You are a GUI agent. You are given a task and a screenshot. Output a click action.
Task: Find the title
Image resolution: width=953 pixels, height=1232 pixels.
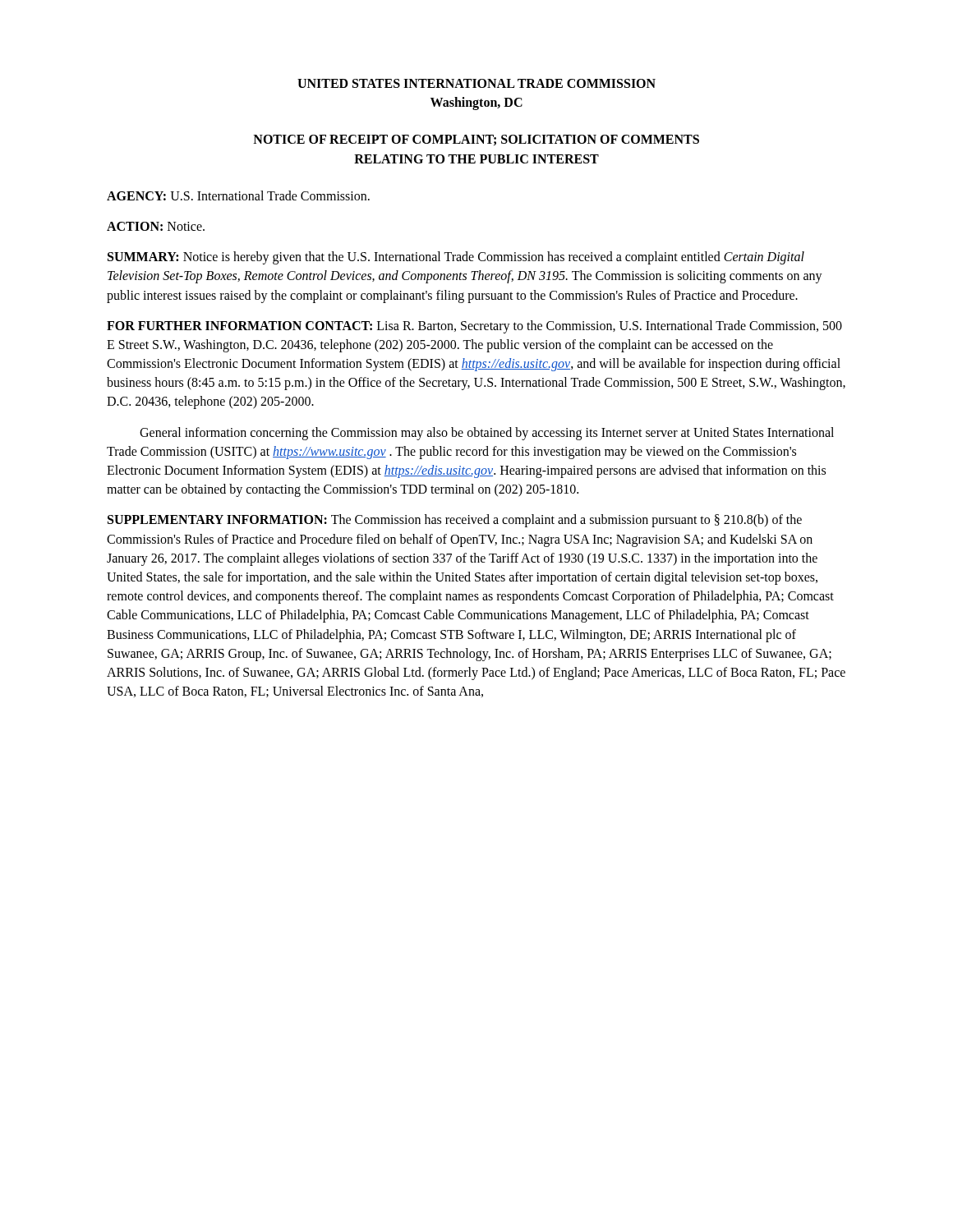pos(476,93)
